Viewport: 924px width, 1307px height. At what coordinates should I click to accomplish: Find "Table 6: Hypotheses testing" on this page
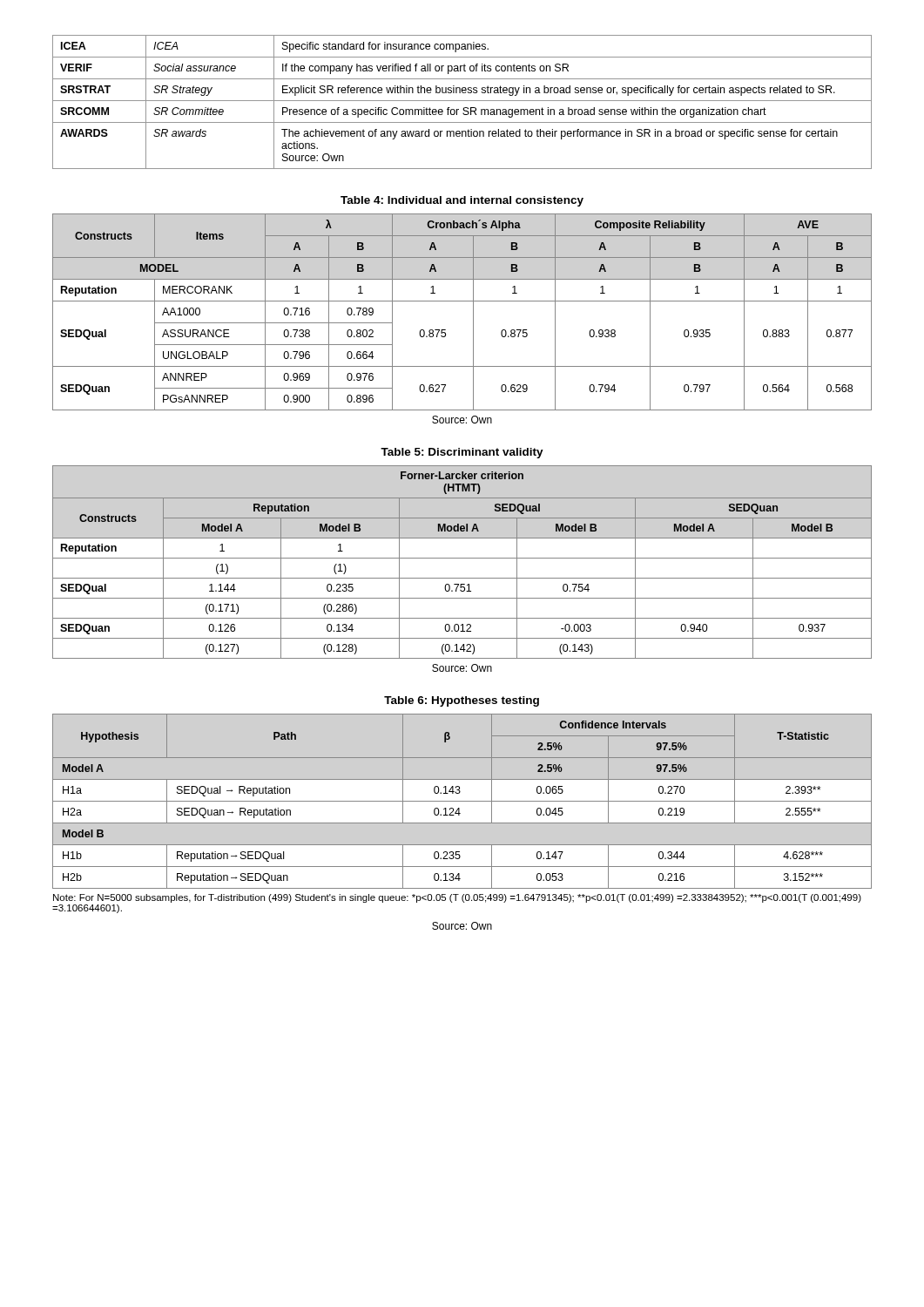pyautogui.click(x=462, y=700)
